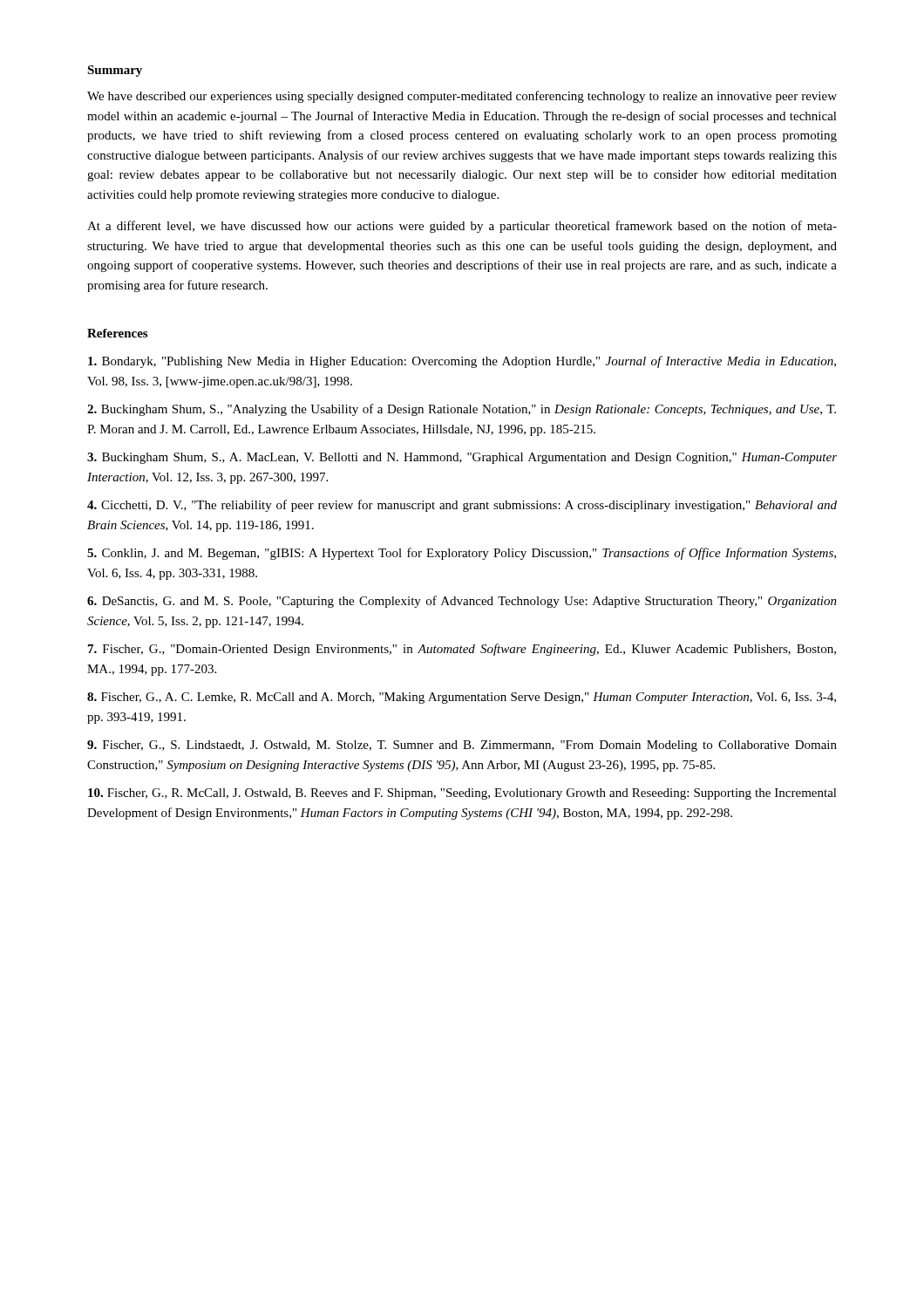Locate the block of text that opens with "6. DeSanctis, G. and M. S."
The width and height of the screenshot is (924, 1308).
click(462, 611)
